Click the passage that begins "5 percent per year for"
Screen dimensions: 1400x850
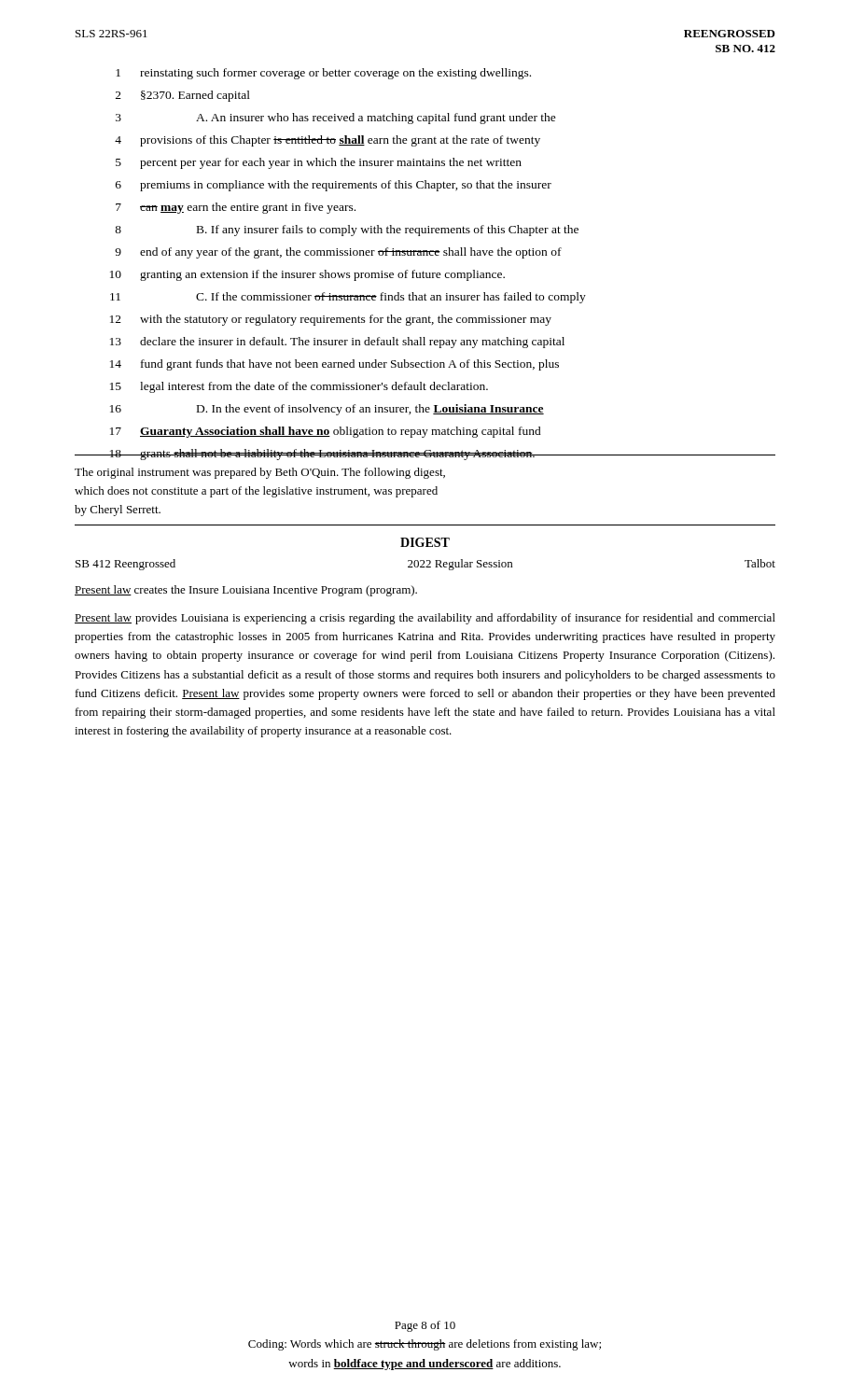(x=425, y=163)
